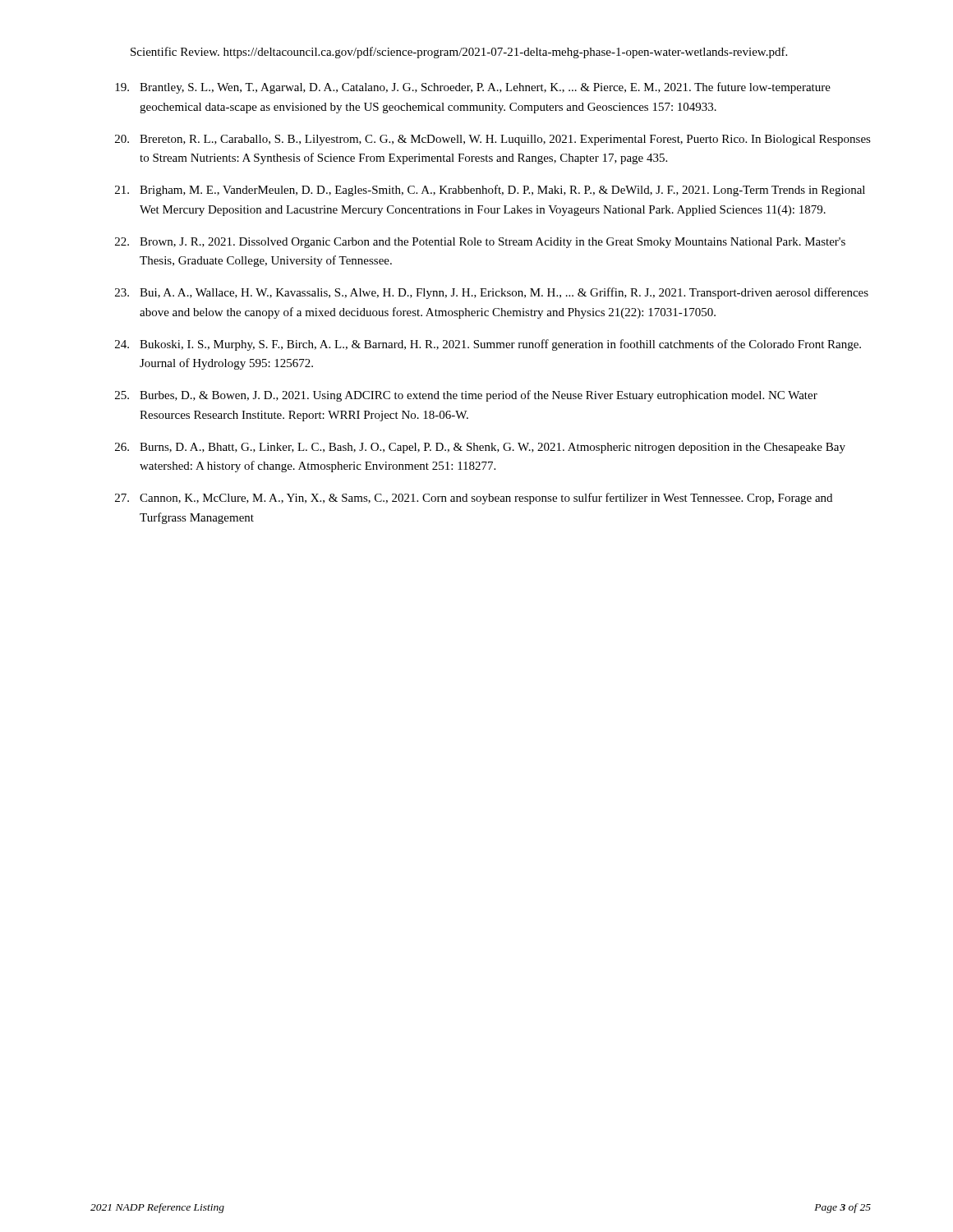Point to the block beginning "23. Bui, A."
Image resolution: width=953 pixels, height=1232 pixels.
481,303
